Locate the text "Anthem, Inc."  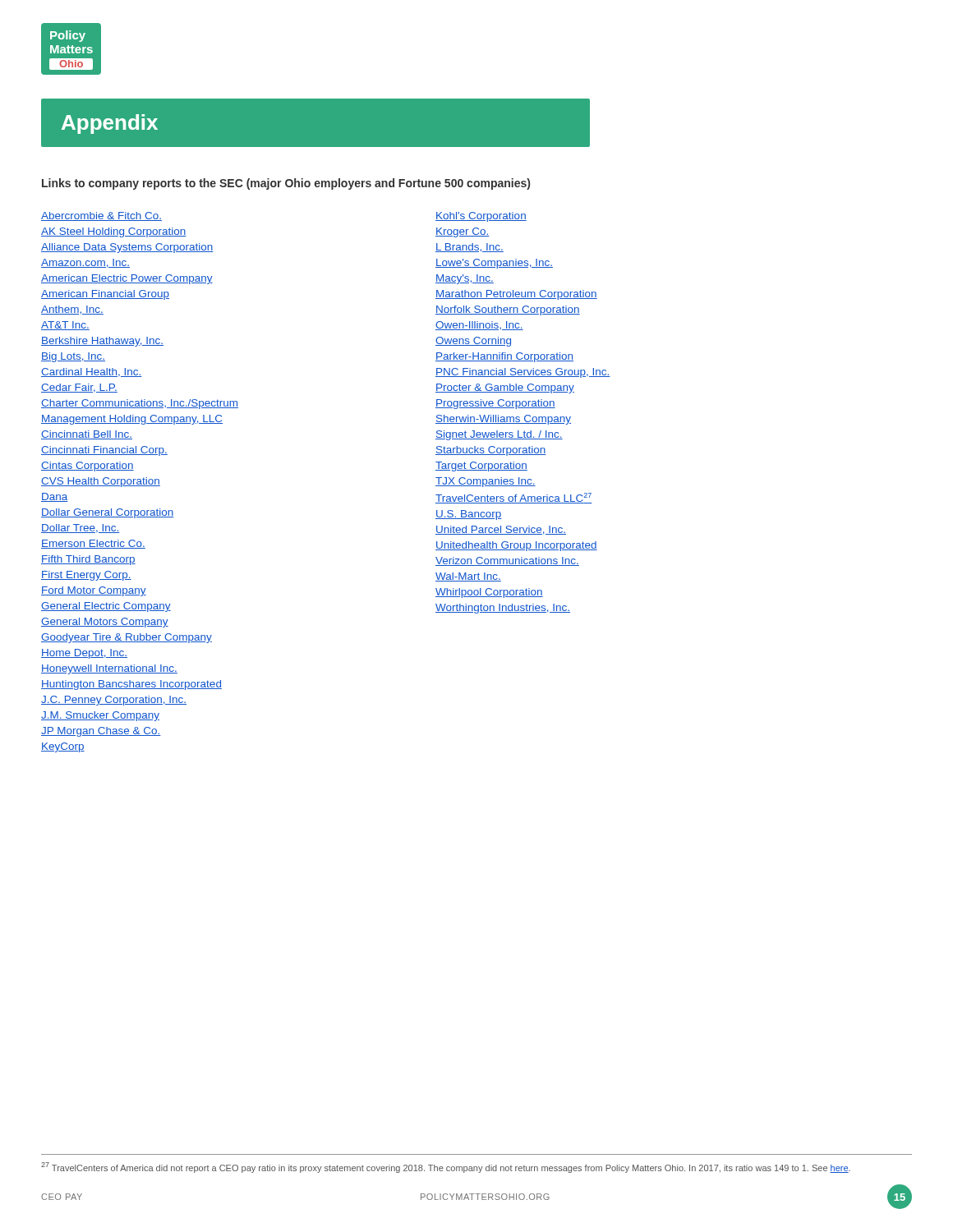72,309
